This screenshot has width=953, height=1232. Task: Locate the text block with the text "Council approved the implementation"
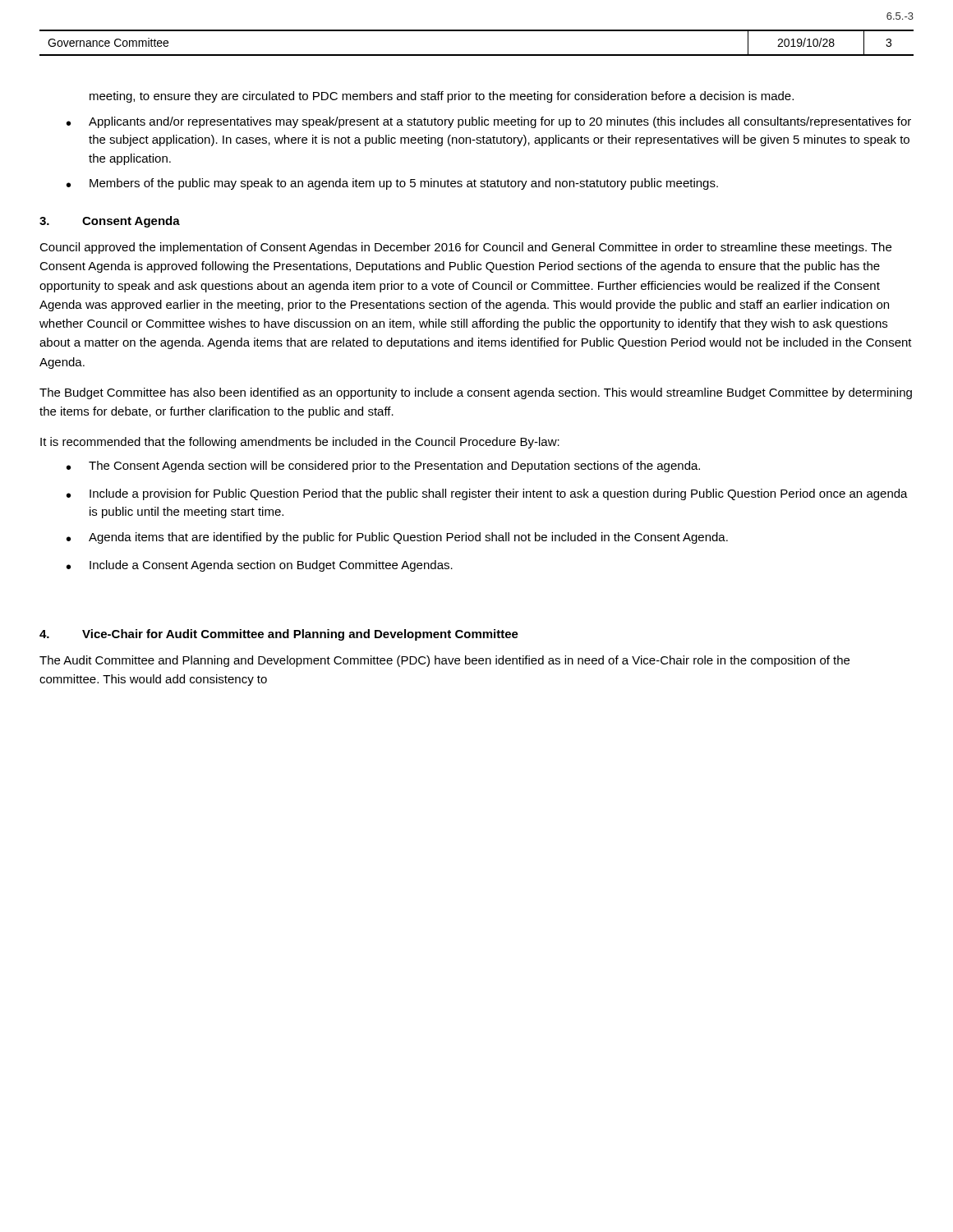click(x=475, y=304)
